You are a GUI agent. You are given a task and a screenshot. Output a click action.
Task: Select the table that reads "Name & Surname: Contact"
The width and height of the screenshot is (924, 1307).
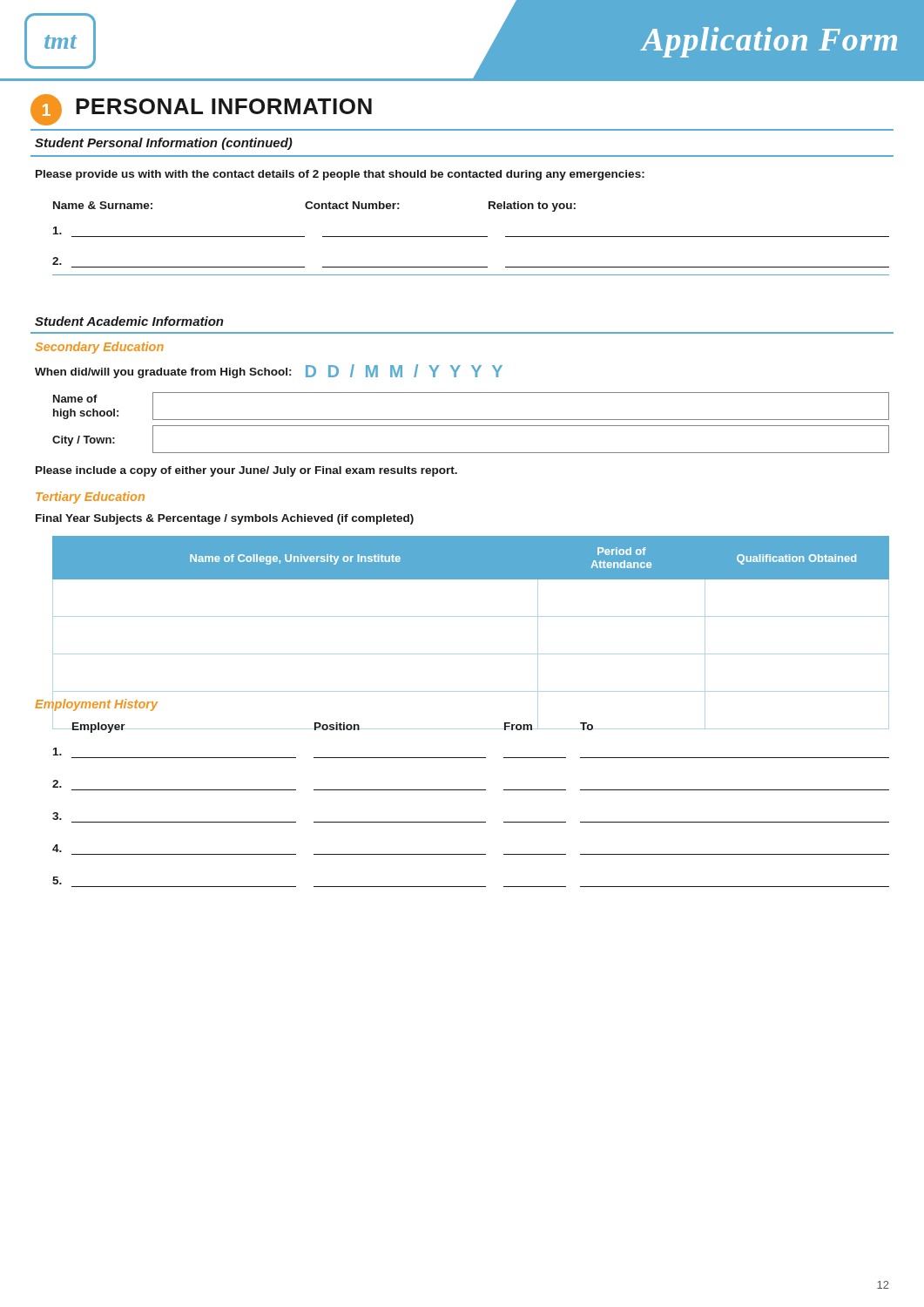click(471, 237)
